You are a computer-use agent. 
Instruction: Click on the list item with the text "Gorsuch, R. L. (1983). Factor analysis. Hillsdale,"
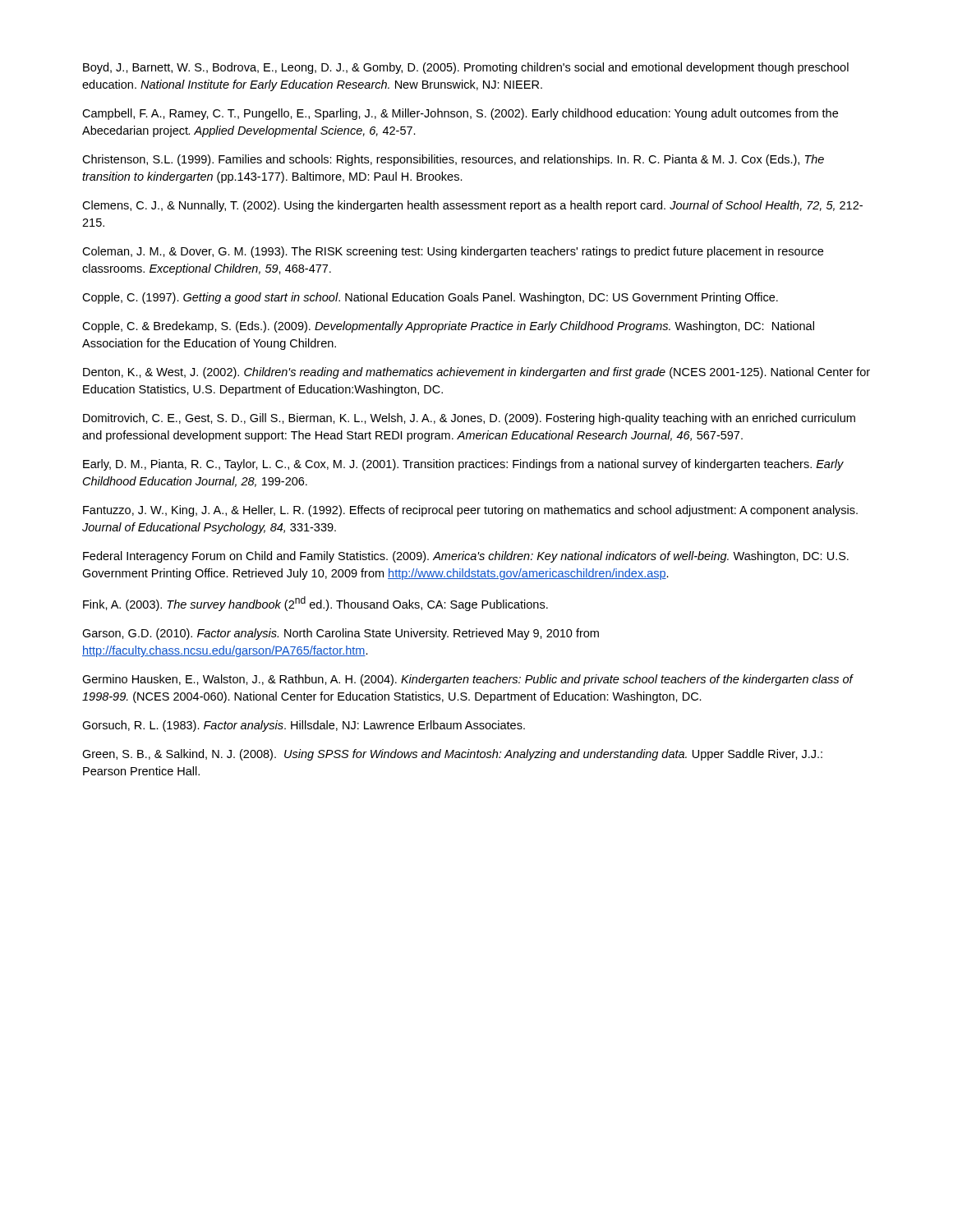[304, 725]
